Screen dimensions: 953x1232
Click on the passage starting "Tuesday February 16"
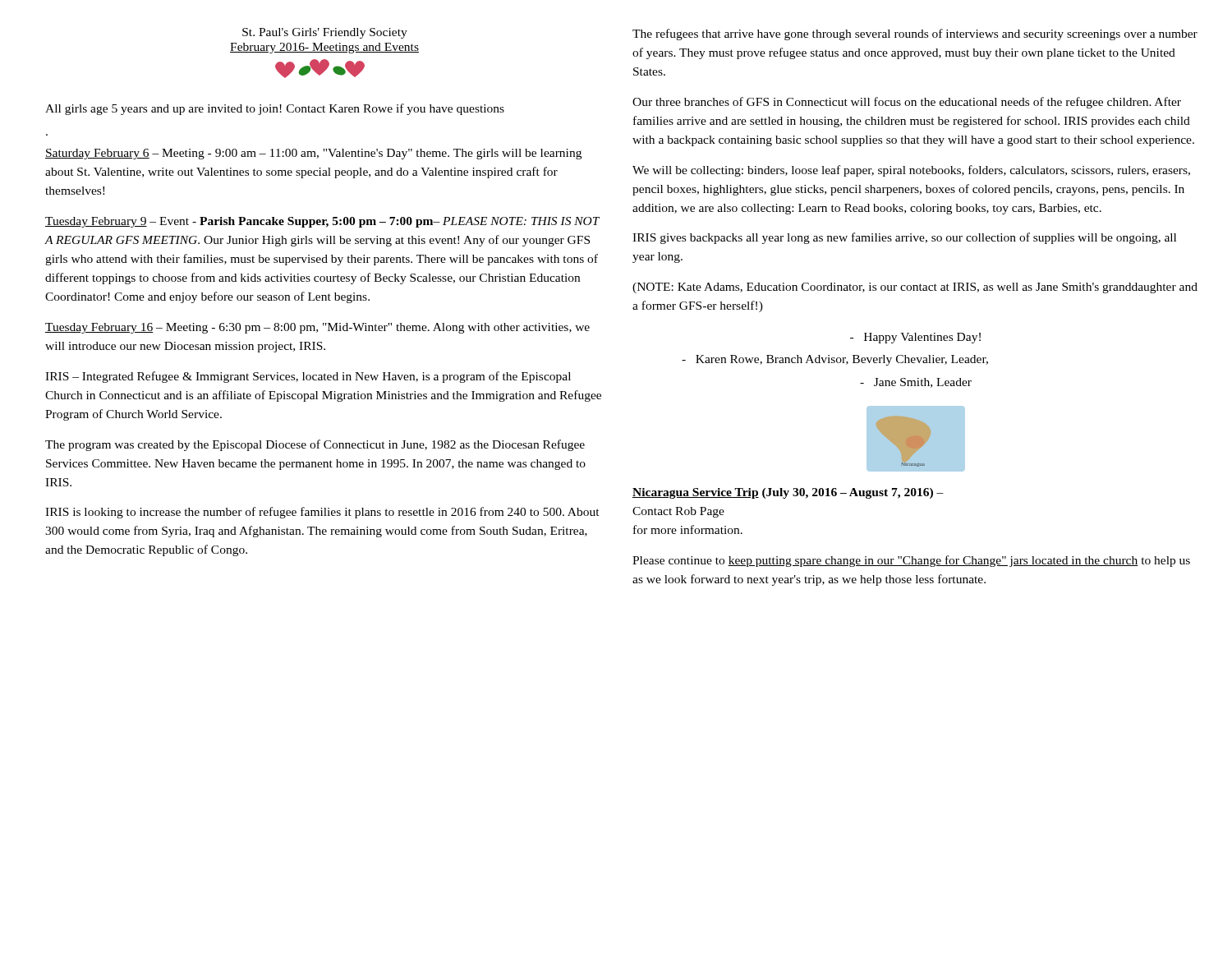pyautogui.click(x=324, y=337)
